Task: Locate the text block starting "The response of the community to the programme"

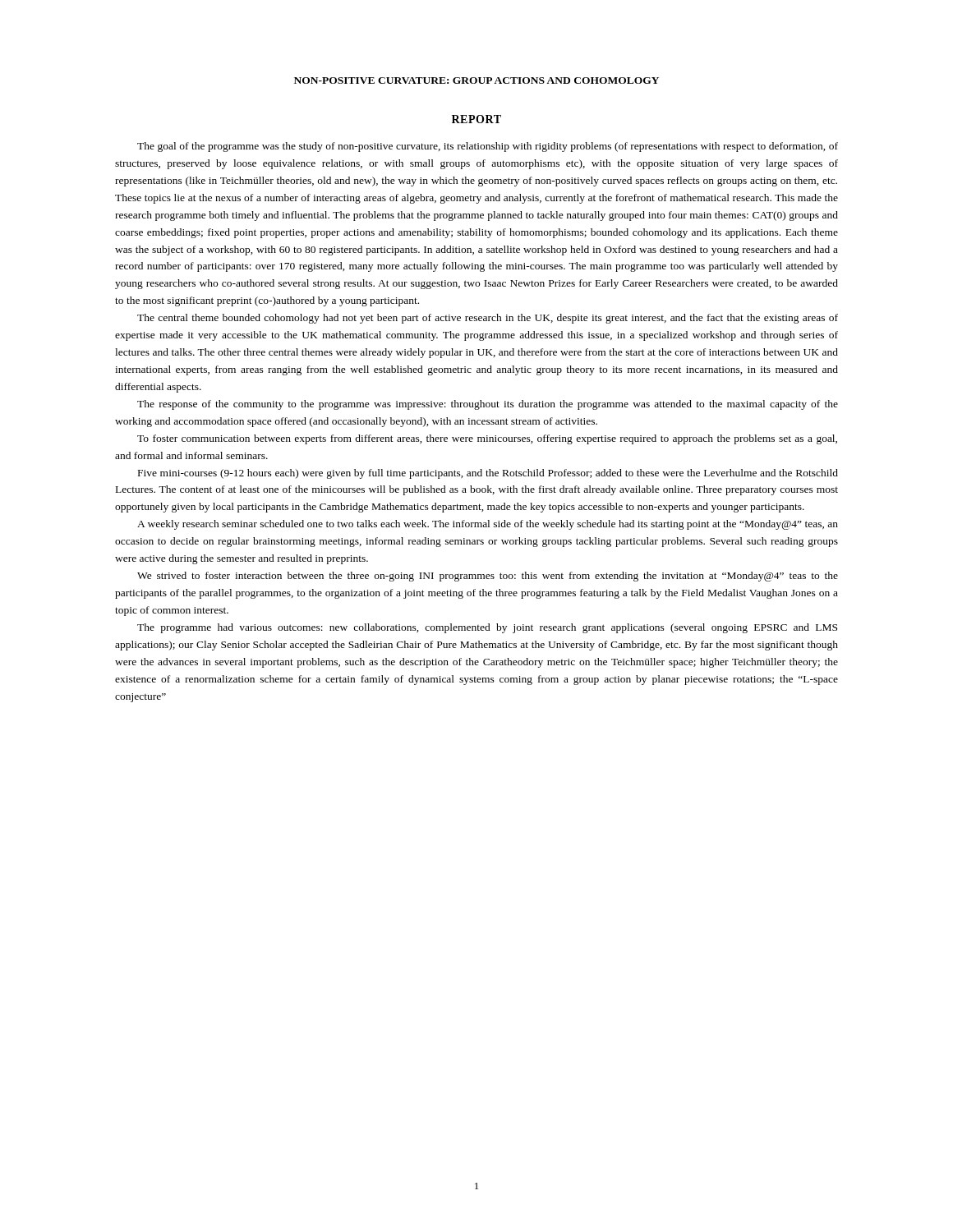Action: (476, 413)
